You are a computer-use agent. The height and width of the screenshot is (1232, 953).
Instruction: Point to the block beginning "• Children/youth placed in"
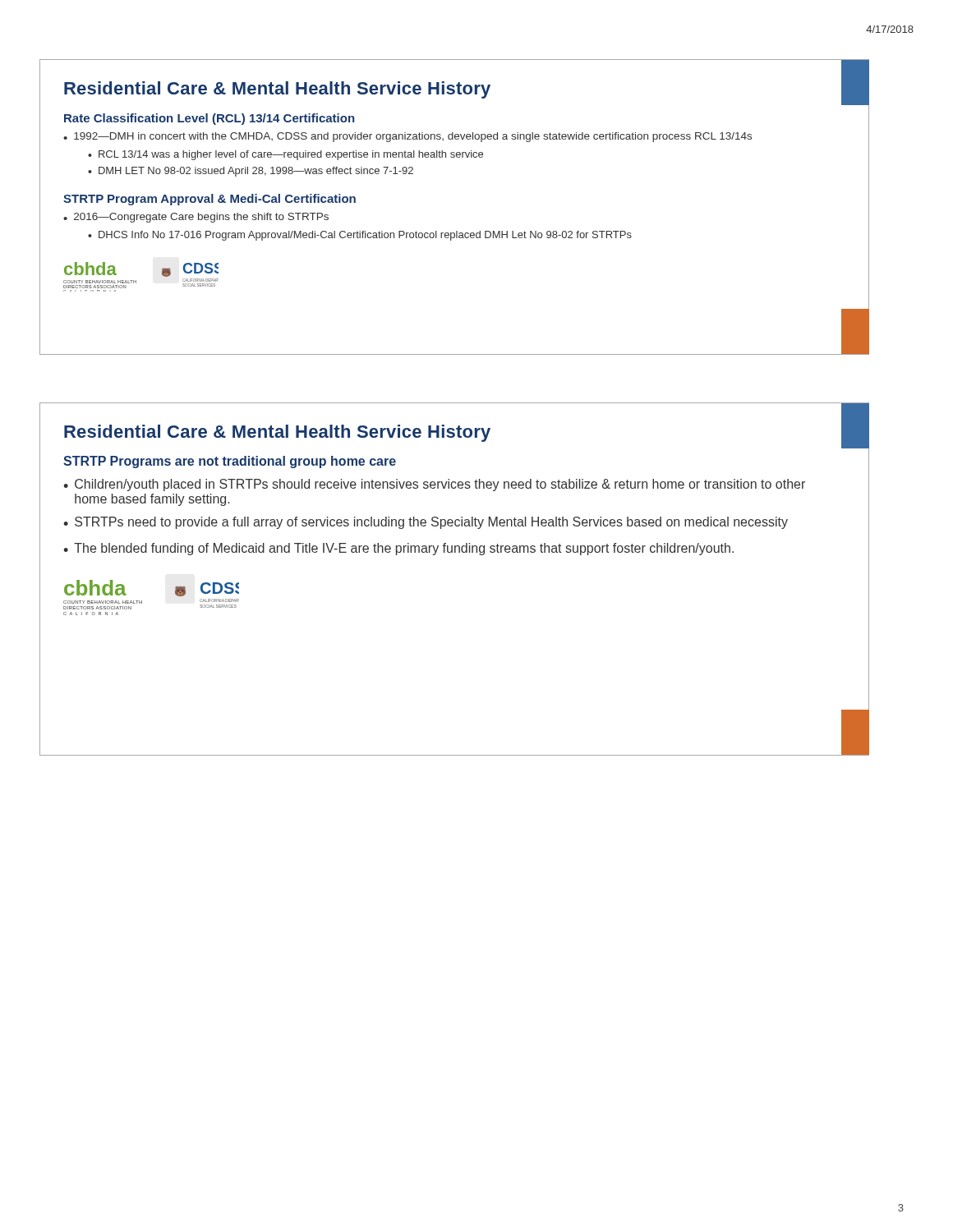coord(443,492)
